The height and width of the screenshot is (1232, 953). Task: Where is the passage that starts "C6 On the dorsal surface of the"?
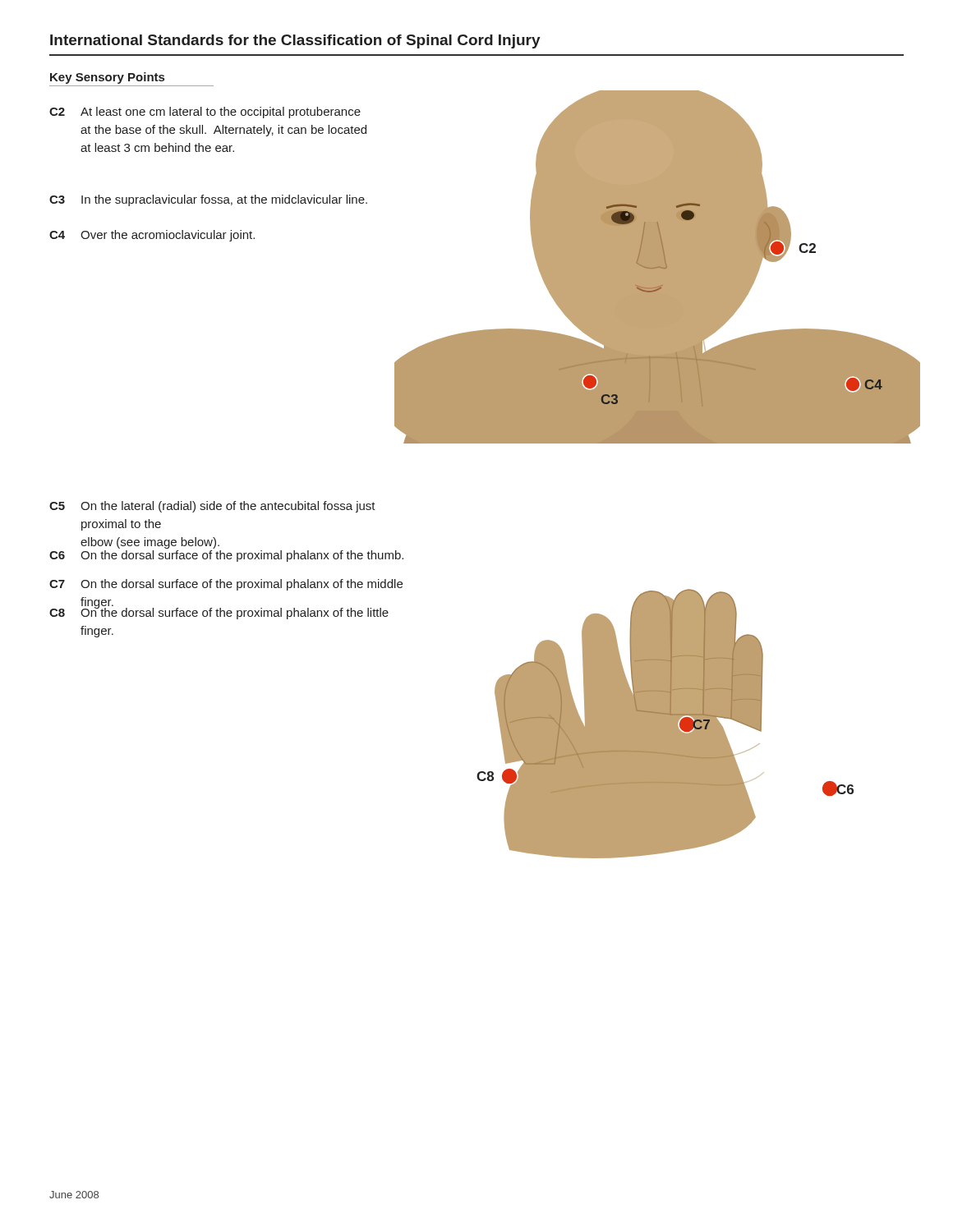tap(230, 555)
